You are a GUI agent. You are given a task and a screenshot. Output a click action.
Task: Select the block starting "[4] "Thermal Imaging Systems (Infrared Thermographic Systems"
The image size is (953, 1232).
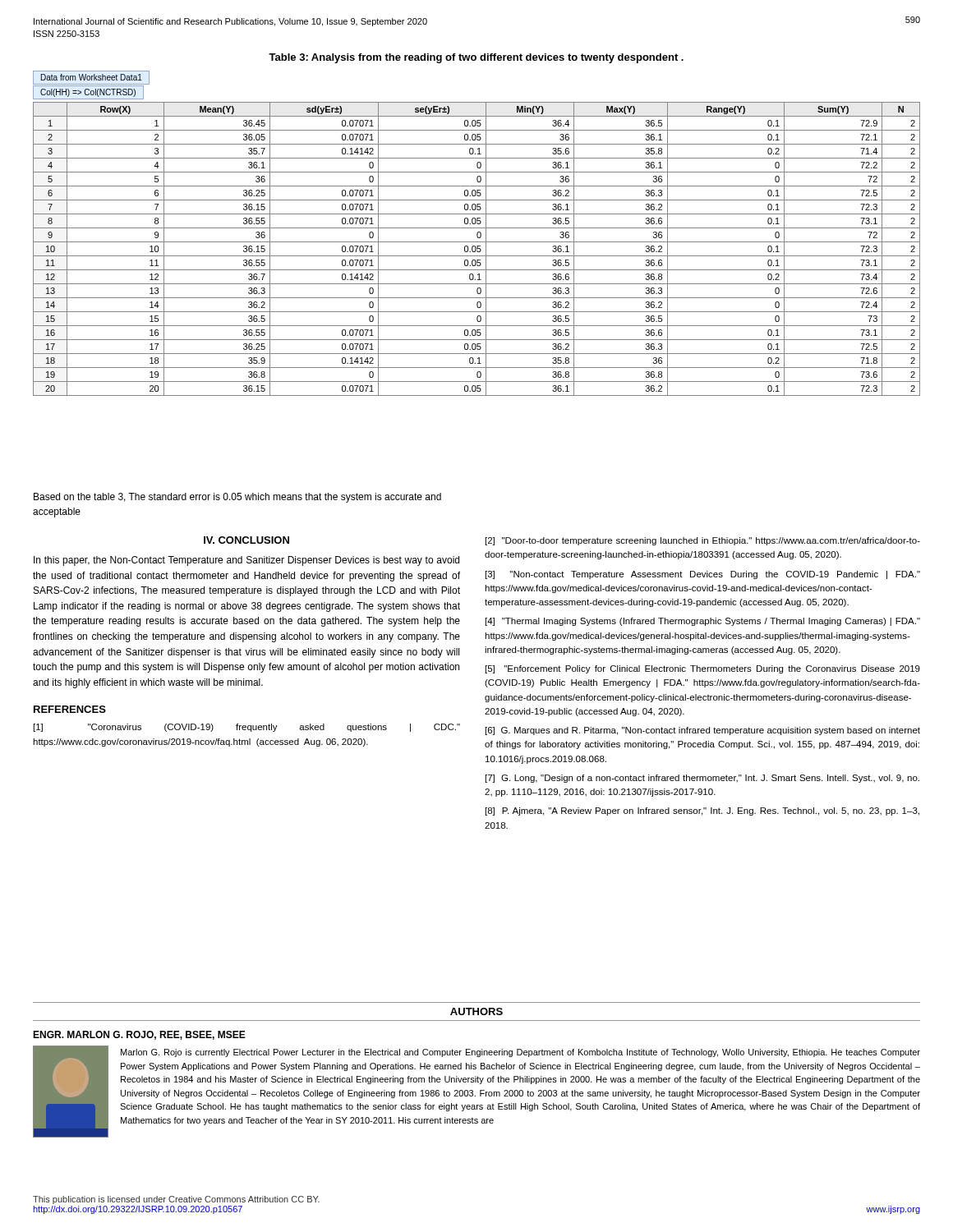coord(702,635)
